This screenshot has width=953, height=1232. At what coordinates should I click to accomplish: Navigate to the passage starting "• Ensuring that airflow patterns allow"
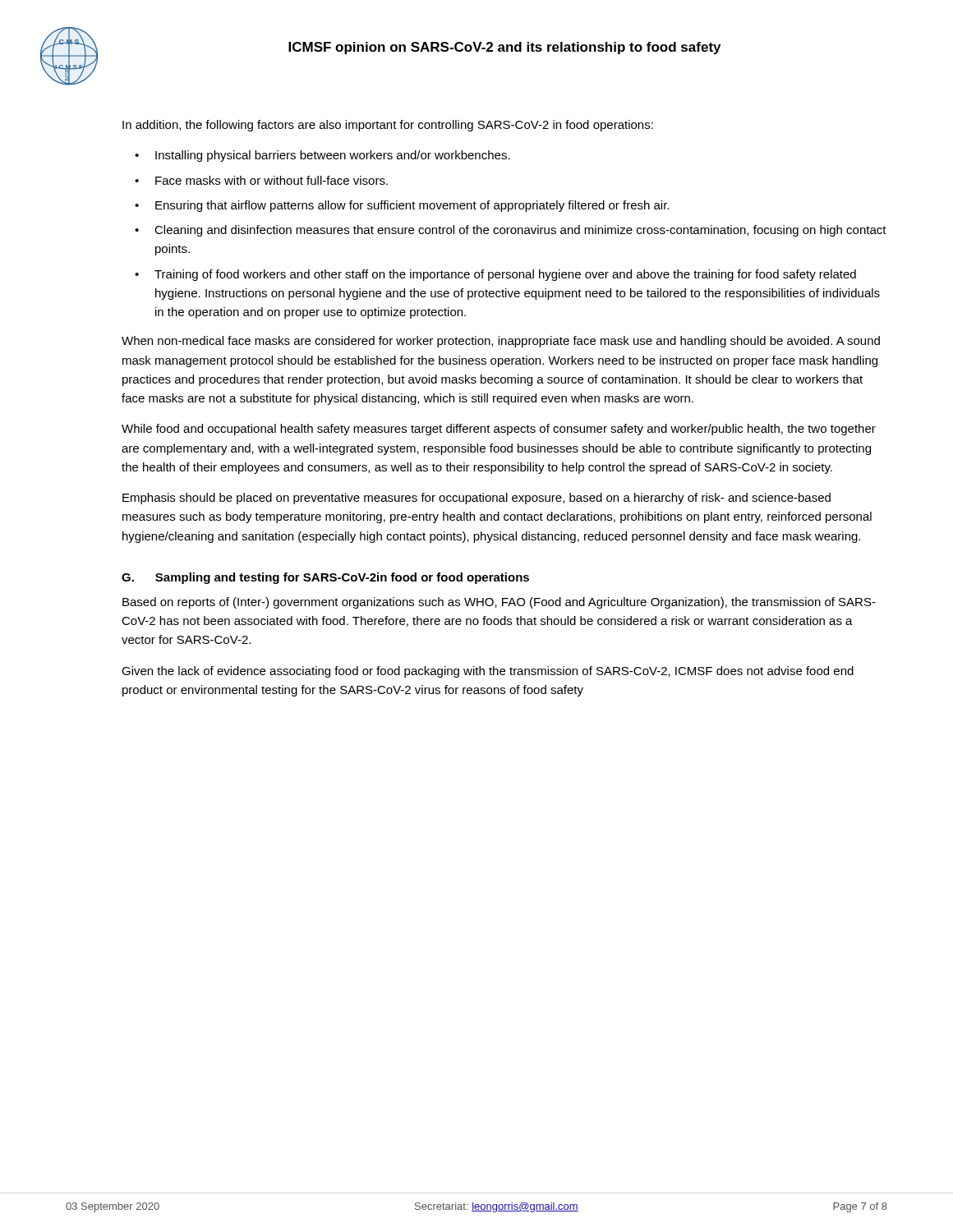(511, 205)
